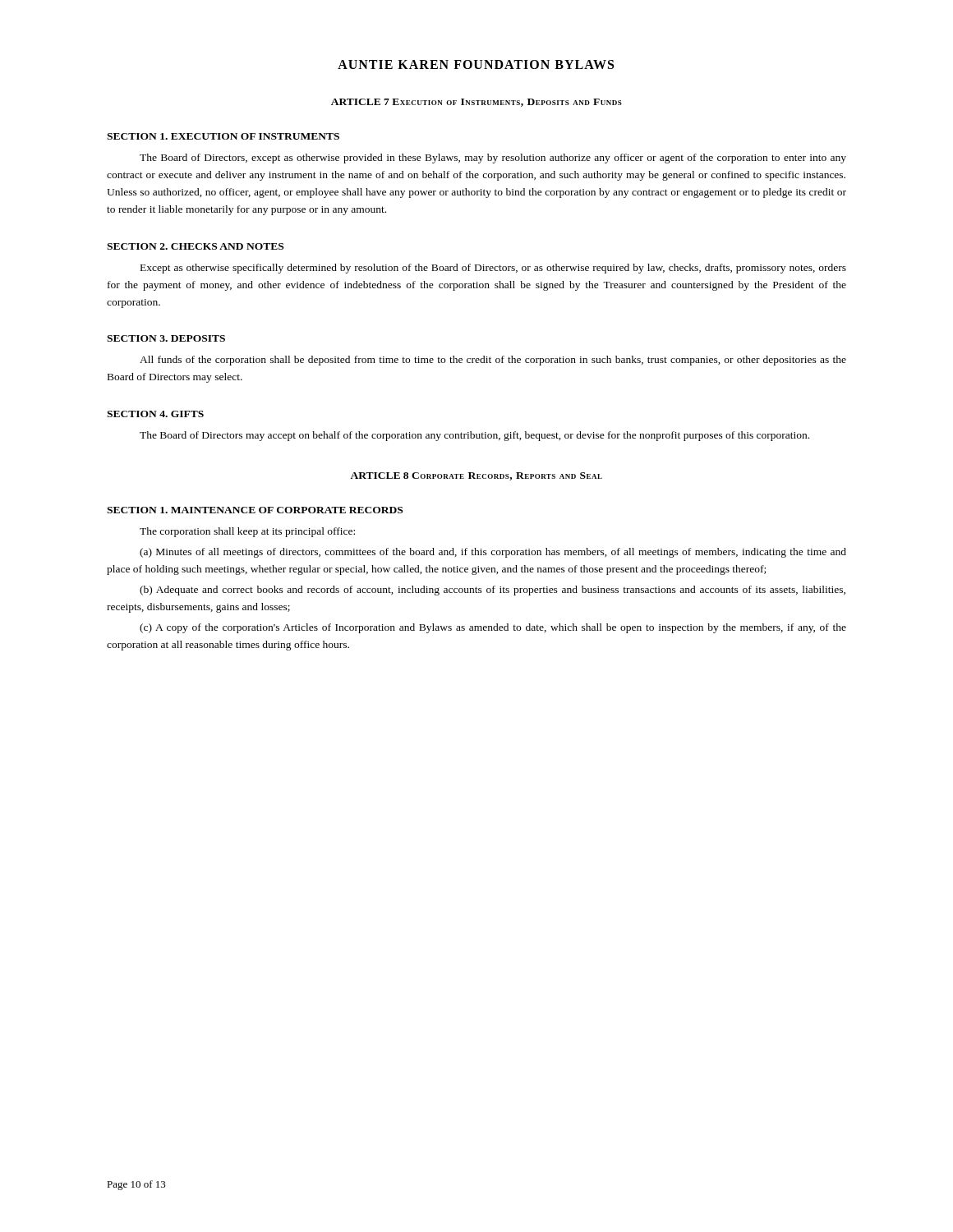Screen dimensions: 1232x953
Task: Locate the block starting "SECTION 1. MAINTENANCE OF CORPORATE RECORDS"
Action: coord(255,510)
